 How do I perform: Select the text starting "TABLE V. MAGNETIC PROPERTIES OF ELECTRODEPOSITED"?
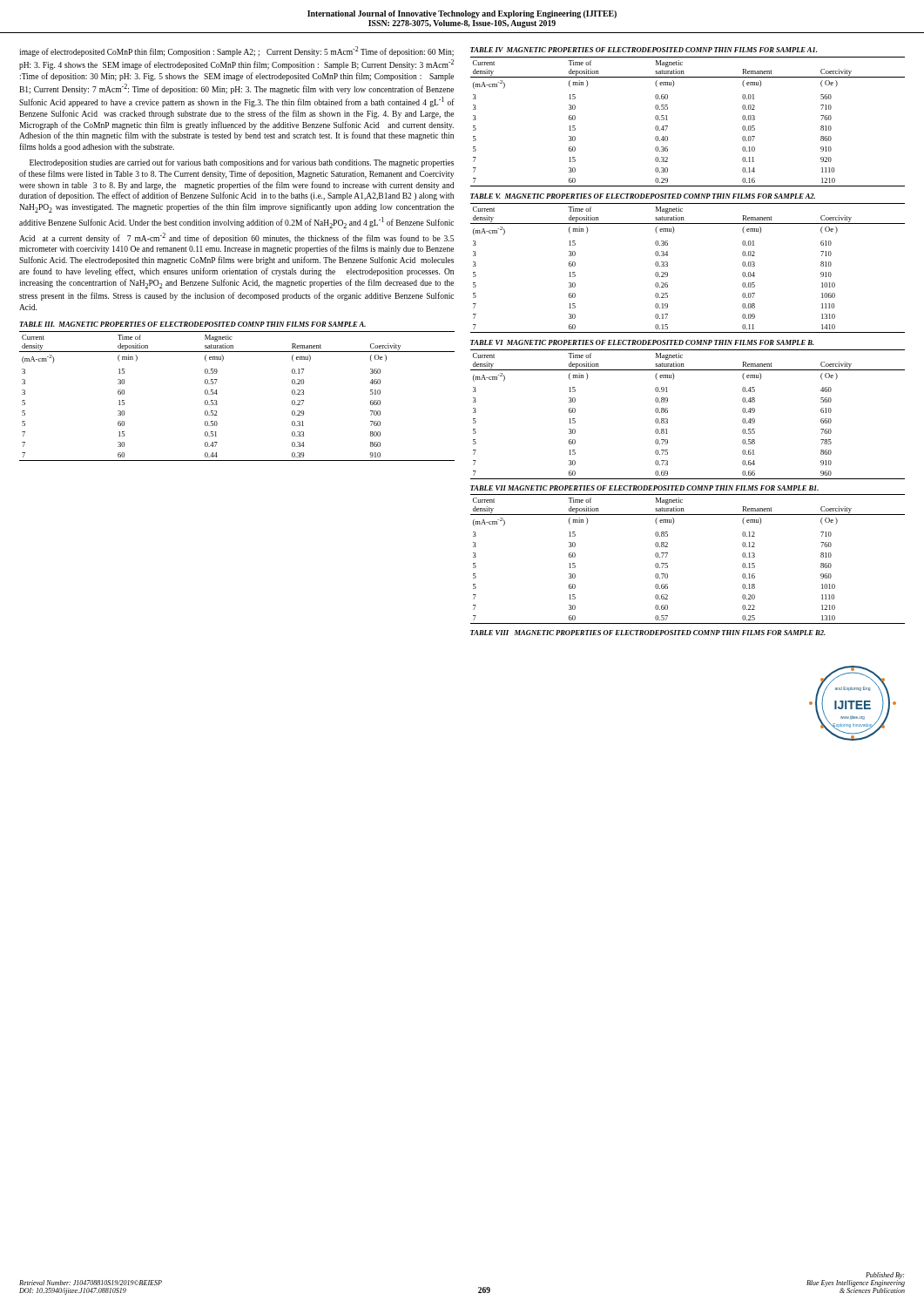[643, 196]
